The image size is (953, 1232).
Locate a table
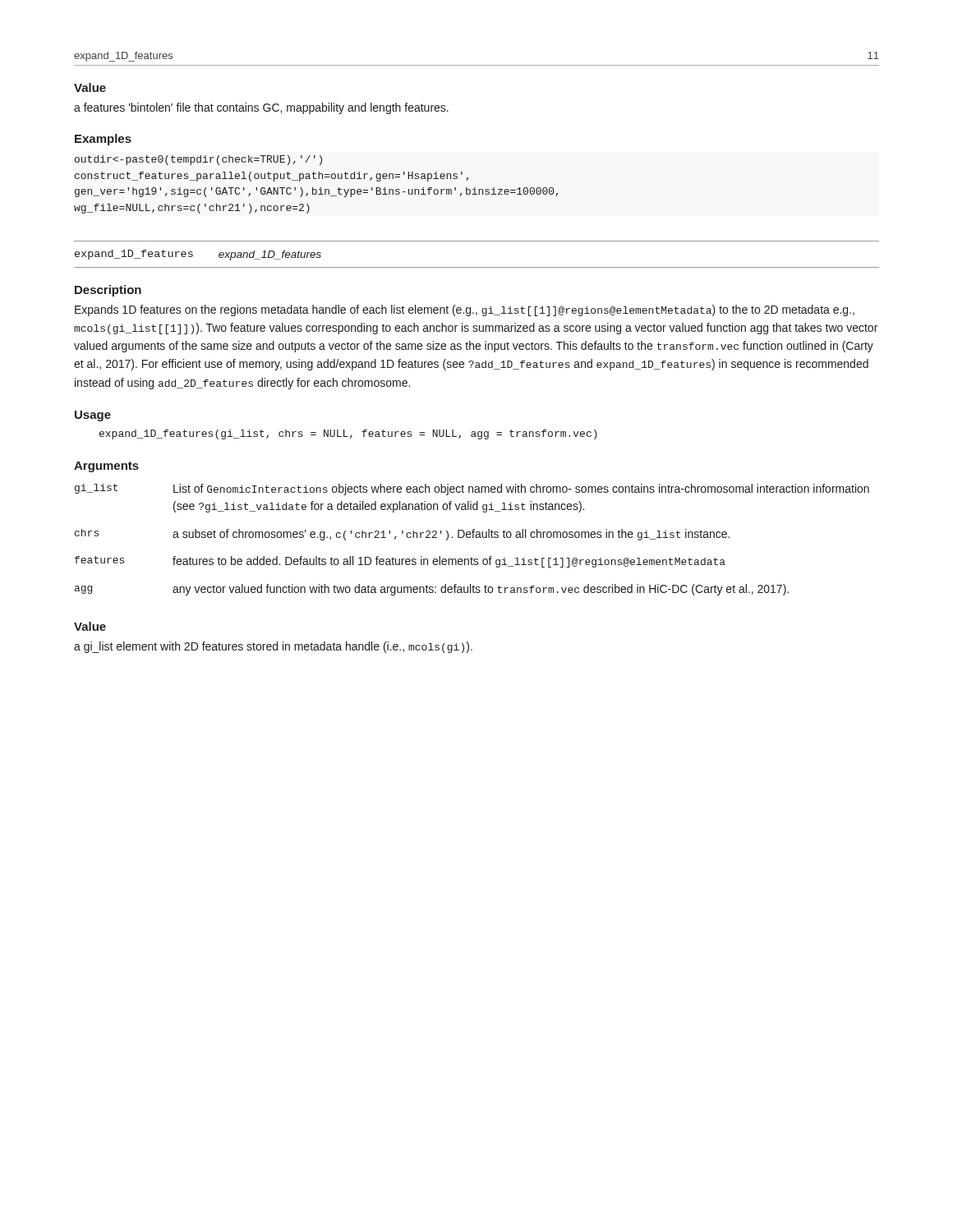coord(476,541)
